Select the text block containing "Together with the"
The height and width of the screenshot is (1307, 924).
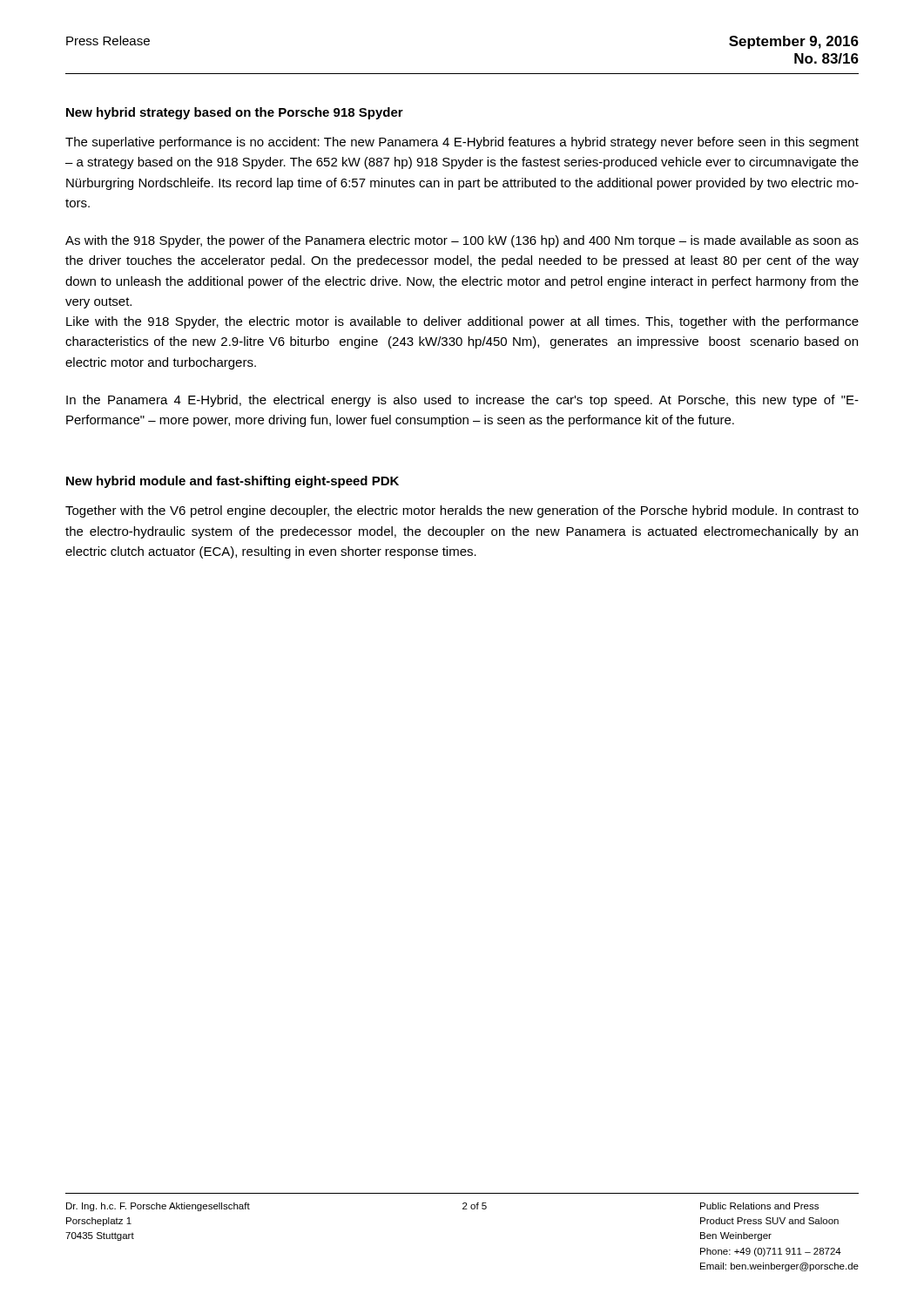pos(462,531)
